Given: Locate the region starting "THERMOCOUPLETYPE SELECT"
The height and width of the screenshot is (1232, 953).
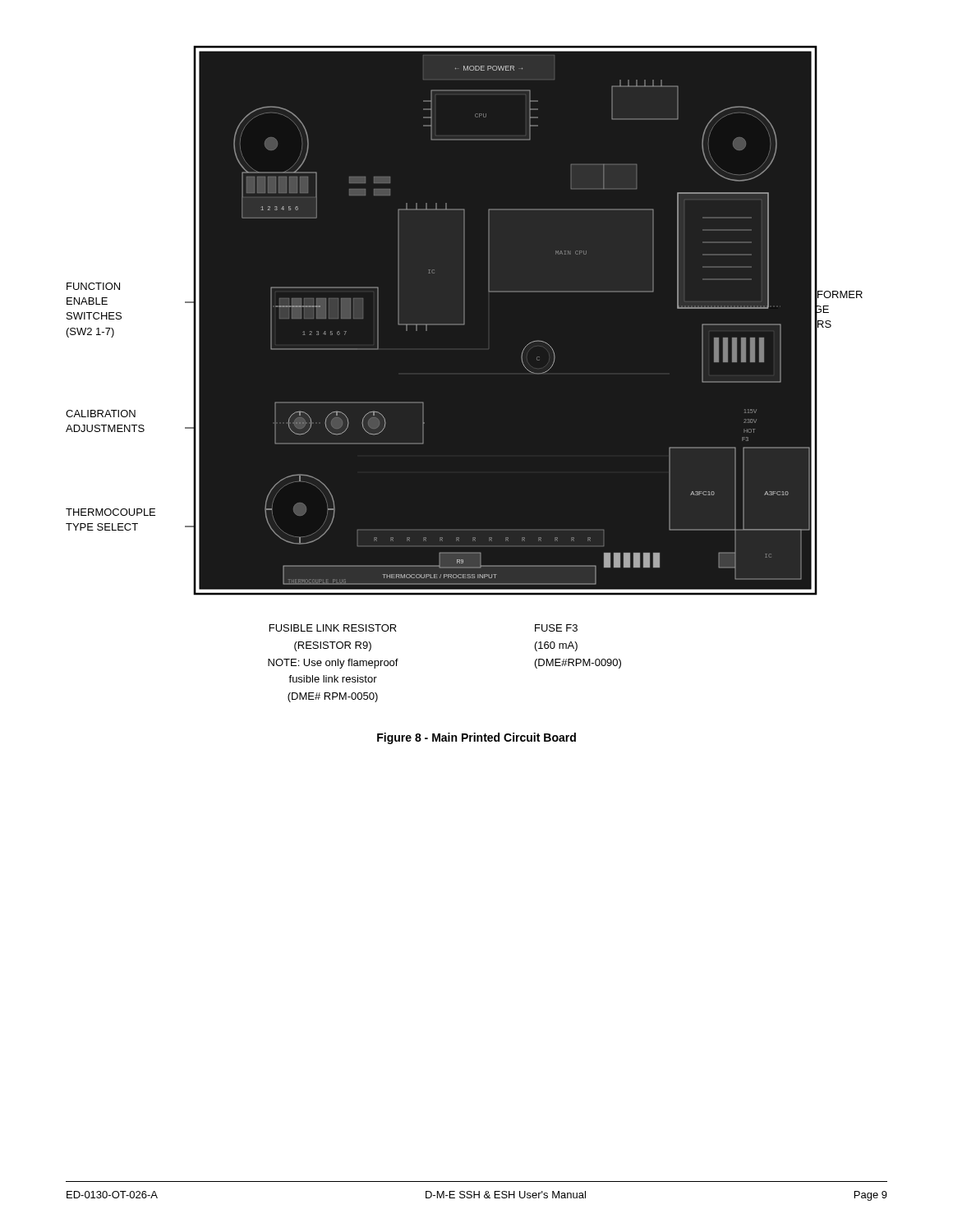Looking at the screenshot, I should tap(111, 520).
